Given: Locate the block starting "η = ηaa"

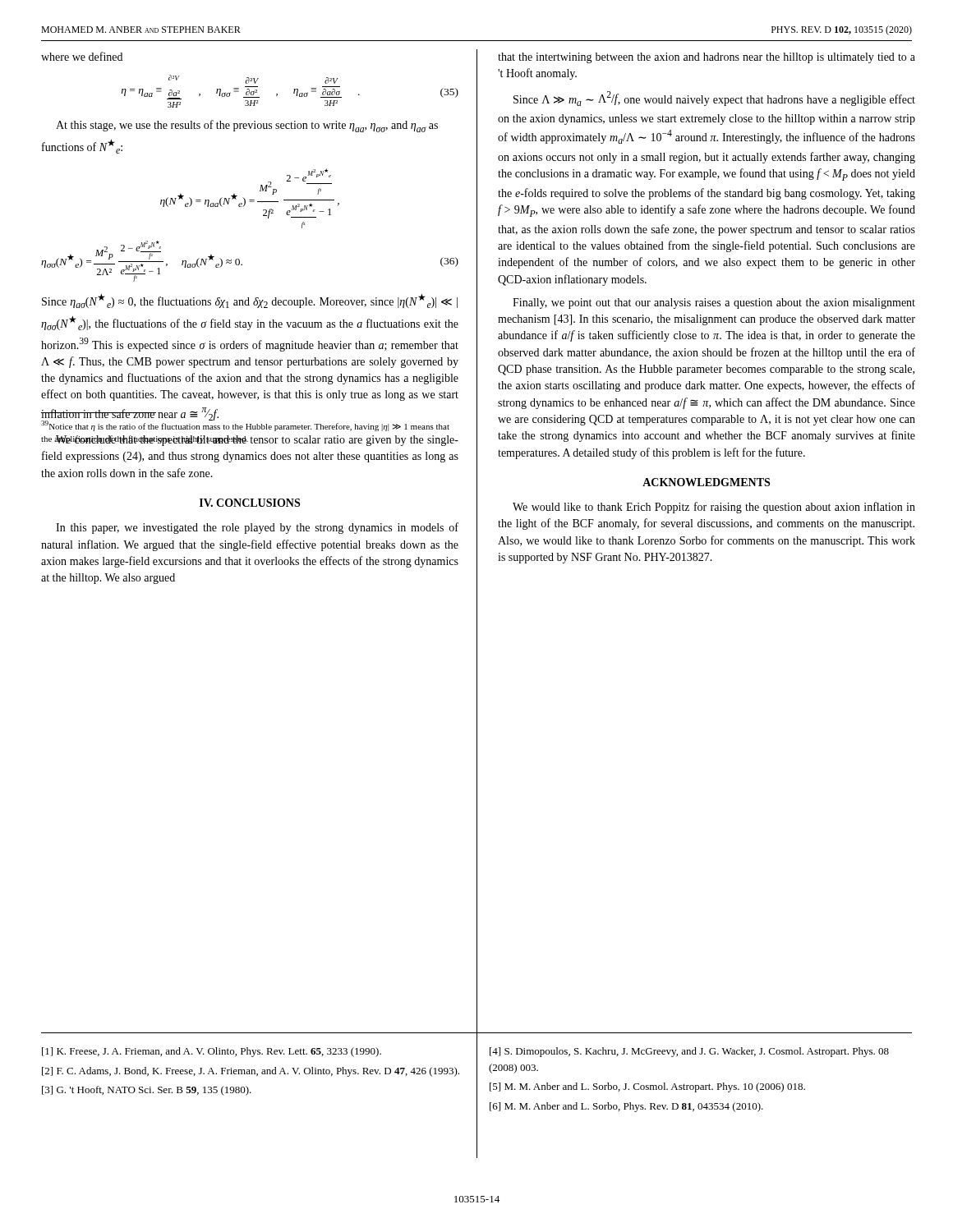Looking at the screenshot, I should (x=250, y=92).
